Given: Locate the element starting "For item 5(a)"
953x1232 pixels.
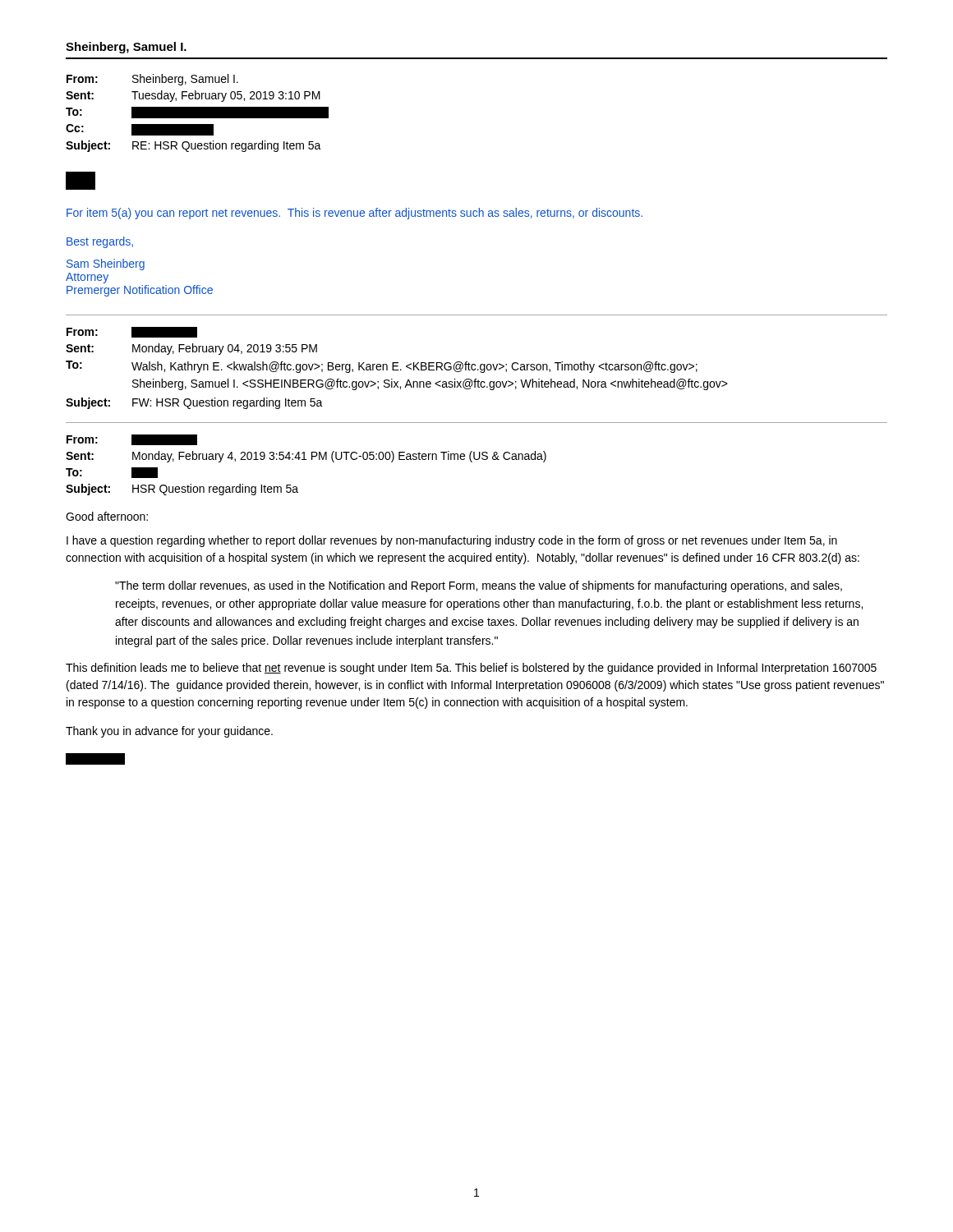Looking at the screenshot, I should click(x=355, y=212).
